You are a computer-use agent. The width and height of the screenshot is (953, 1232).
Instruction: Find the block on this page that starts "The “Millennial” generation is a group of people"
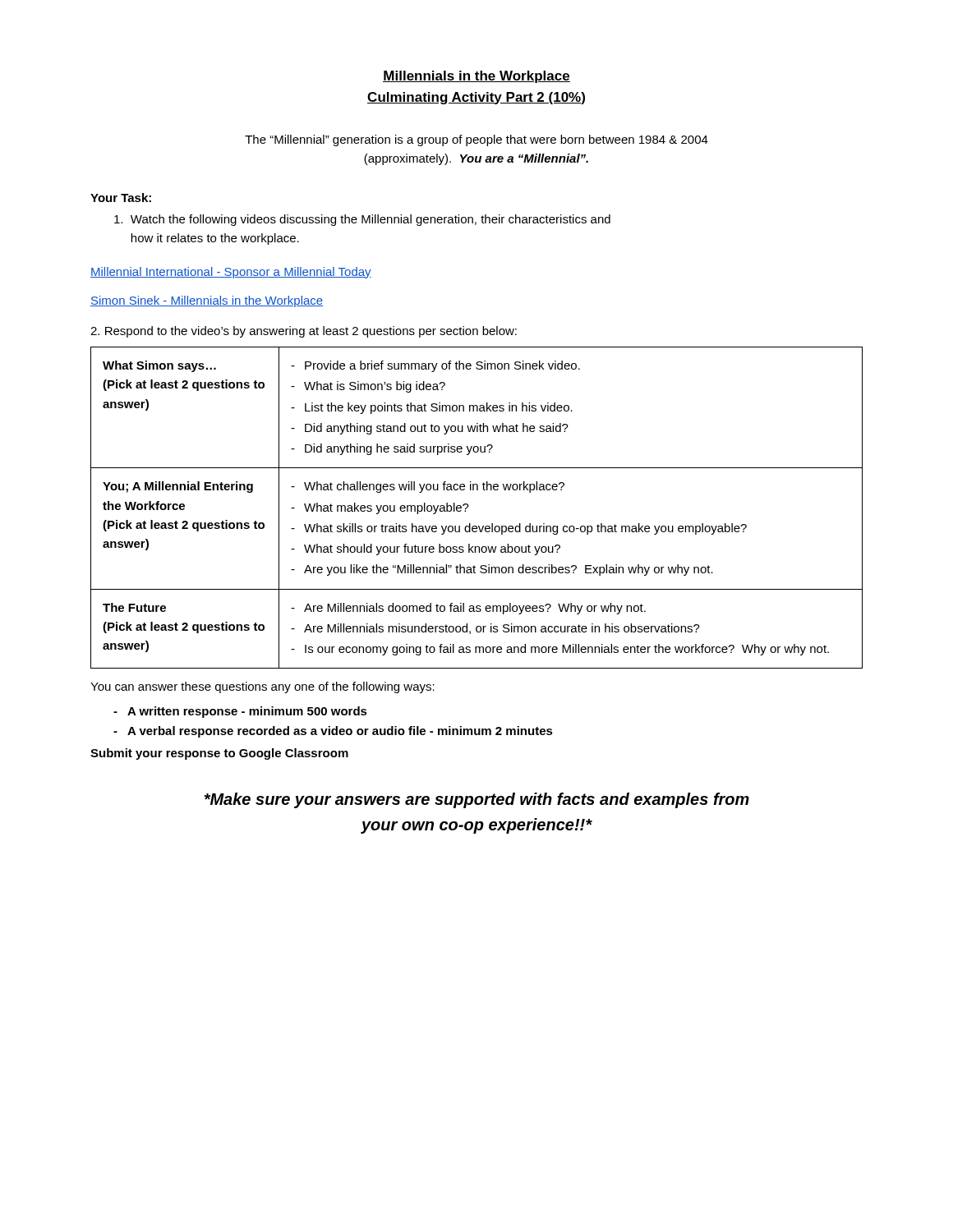(476, 148)
